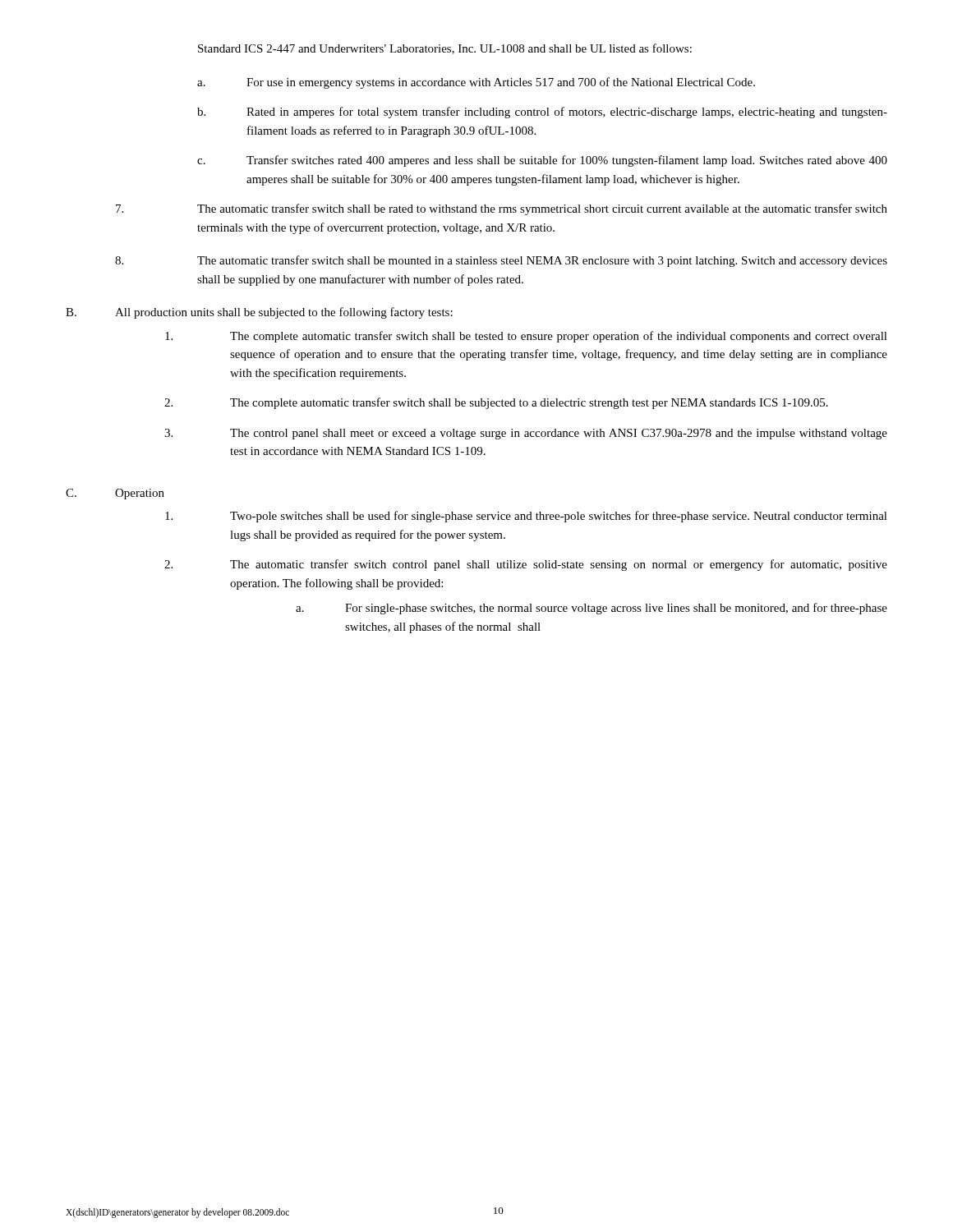
Task: Select the text block starting "C. Operation 1. Two-pole switches shall be"
Action: click(x=476, y=569)
